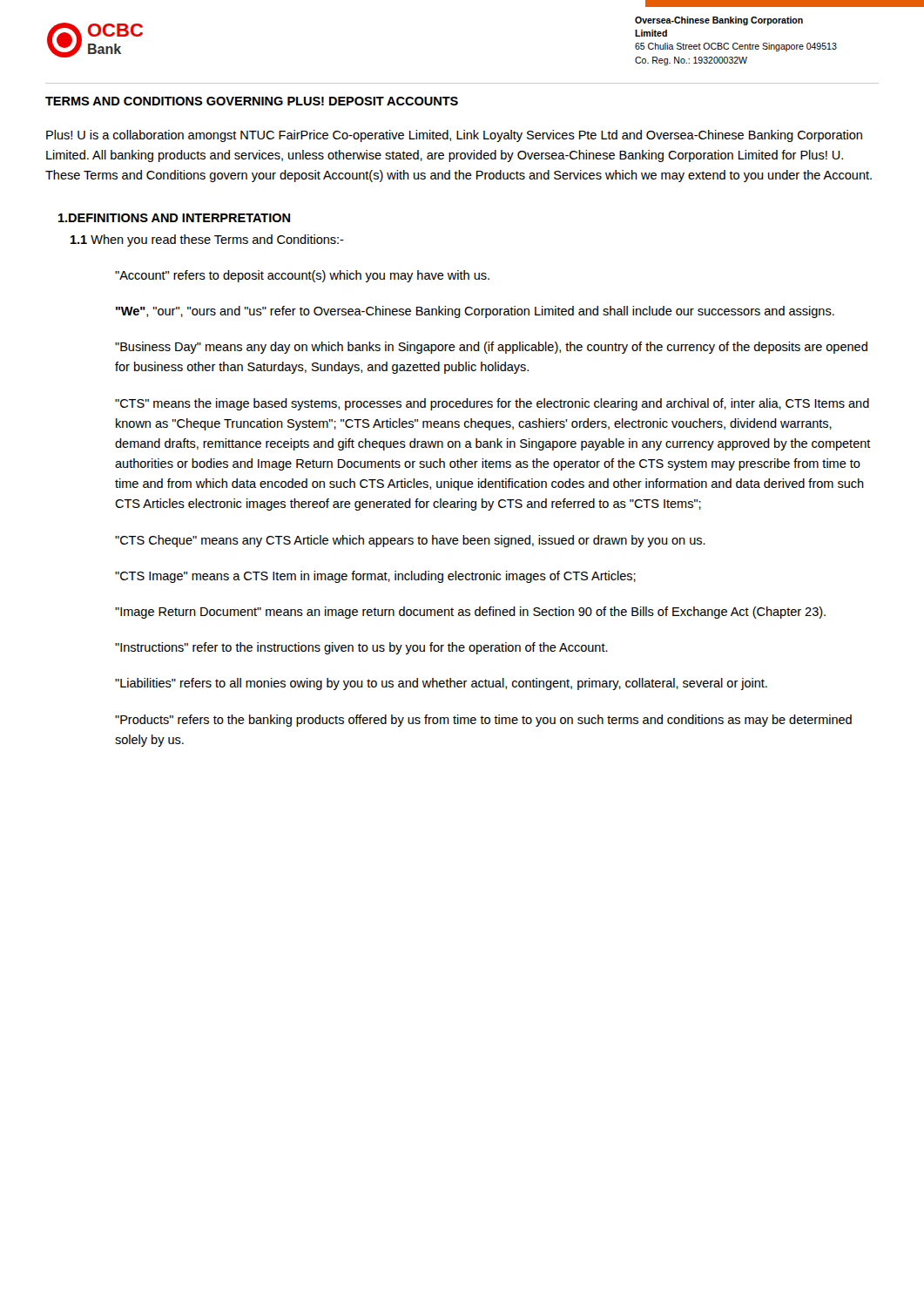Viewport: 924px width, 1307px height.
Task: Find the block starting ""Instructions" refer to the"
Action: (362, 648)
